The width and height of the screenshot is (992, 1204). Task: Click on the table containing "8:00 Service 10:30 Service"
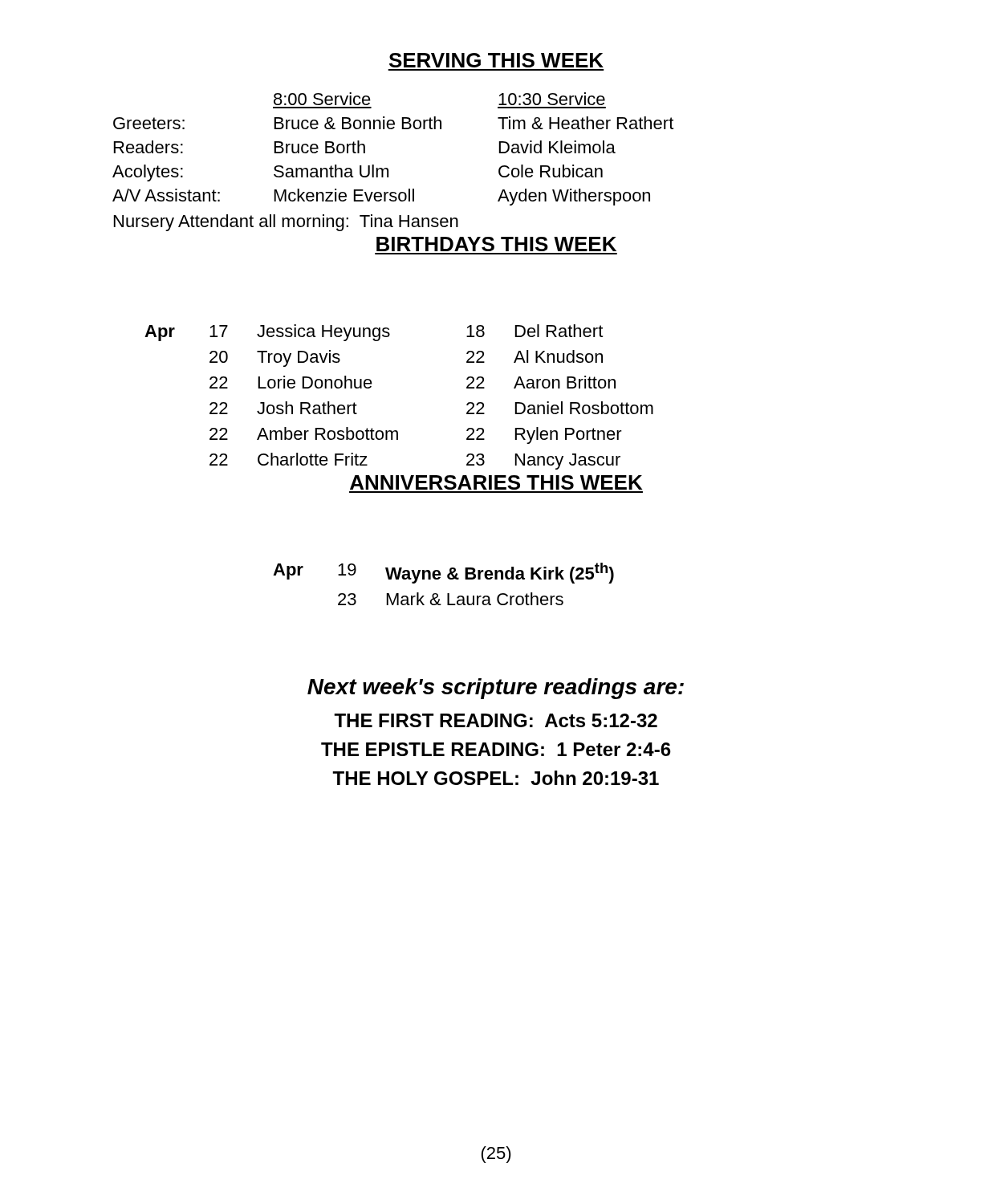(496, 161)
